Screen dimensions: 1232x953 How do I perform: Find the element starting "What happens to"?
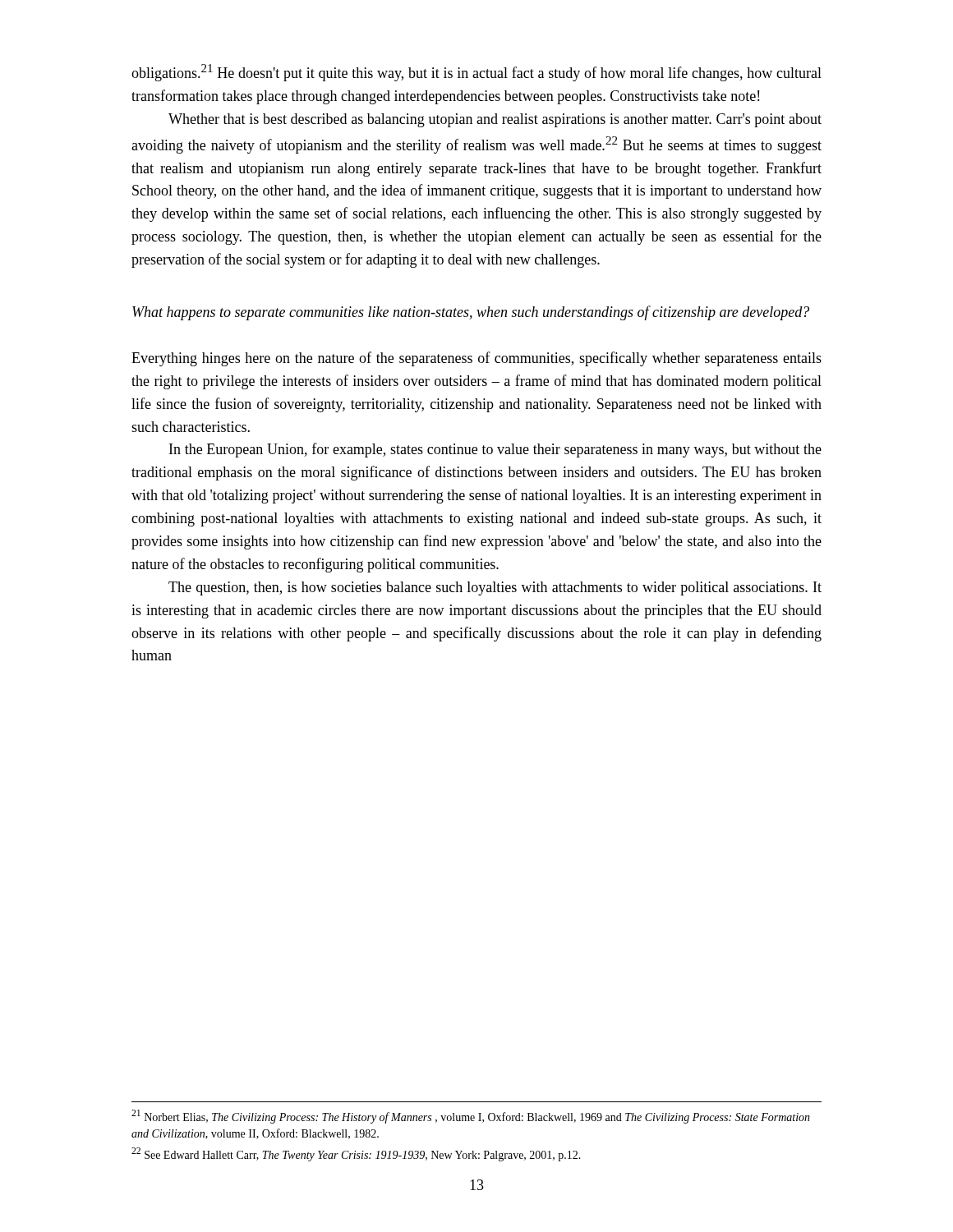coord(470,312)
